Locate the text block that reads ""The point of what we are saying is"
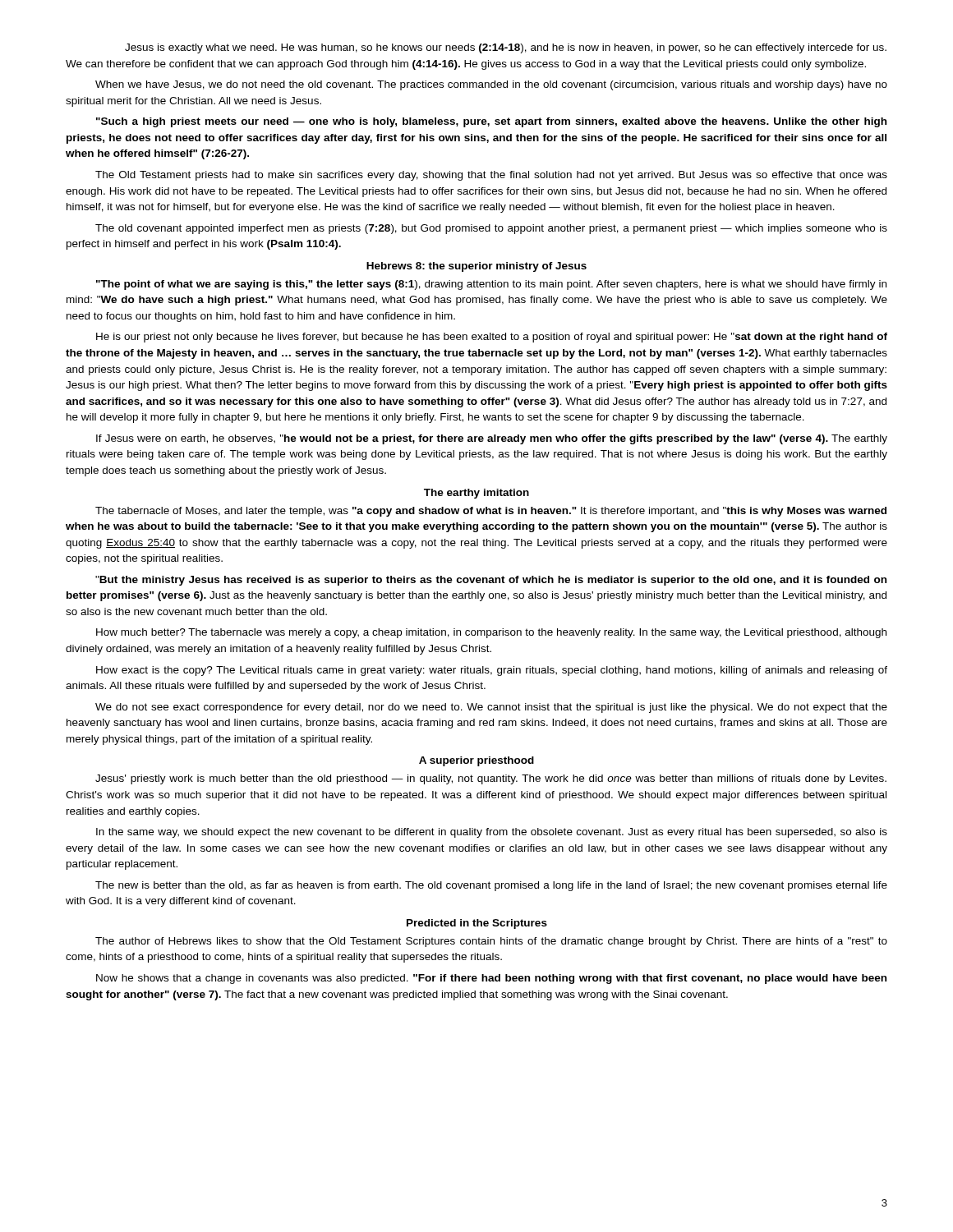The height and width of the screenshot is (1232, 953). 476,300
